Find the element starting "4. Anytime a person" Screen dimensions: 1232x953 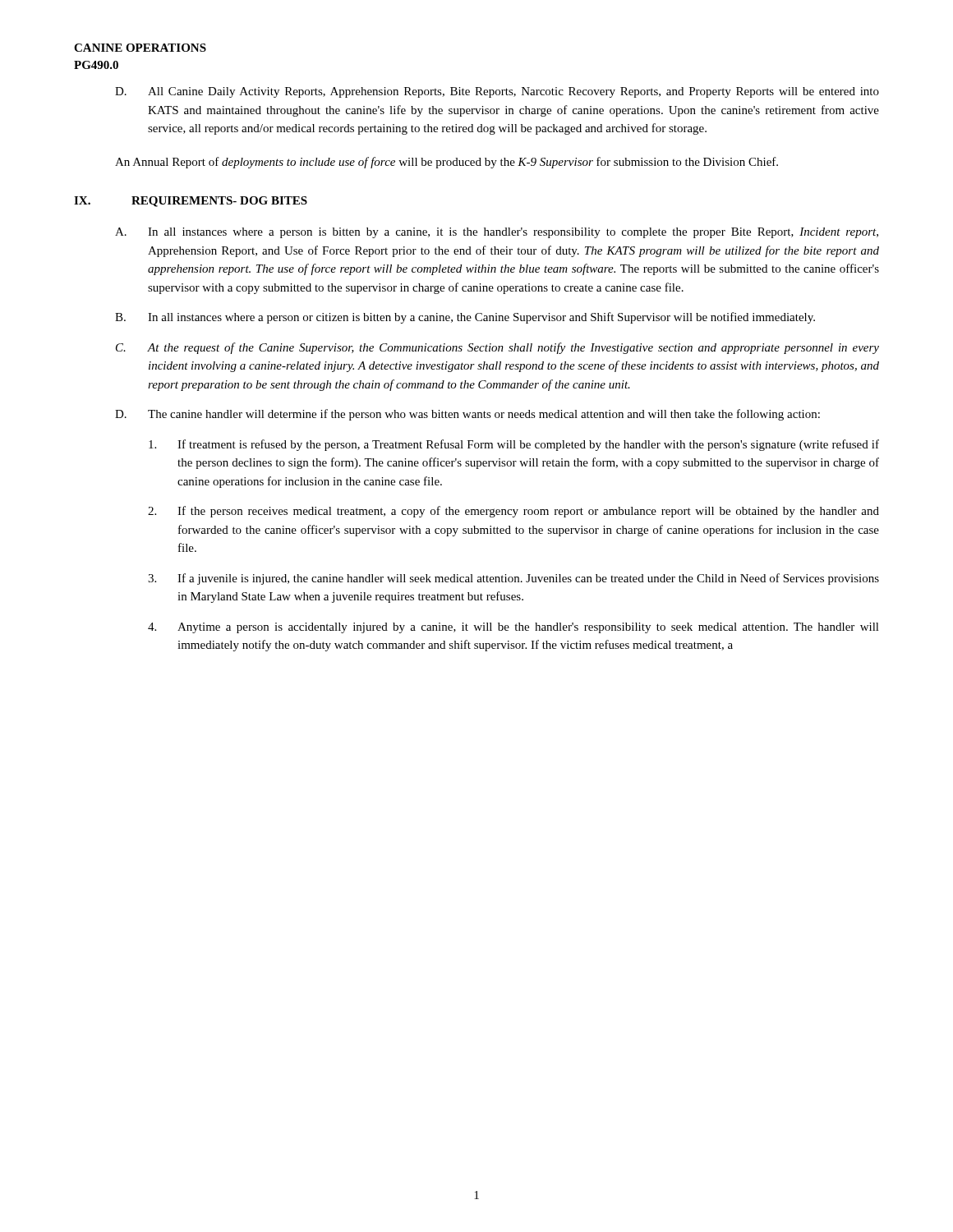513,636
